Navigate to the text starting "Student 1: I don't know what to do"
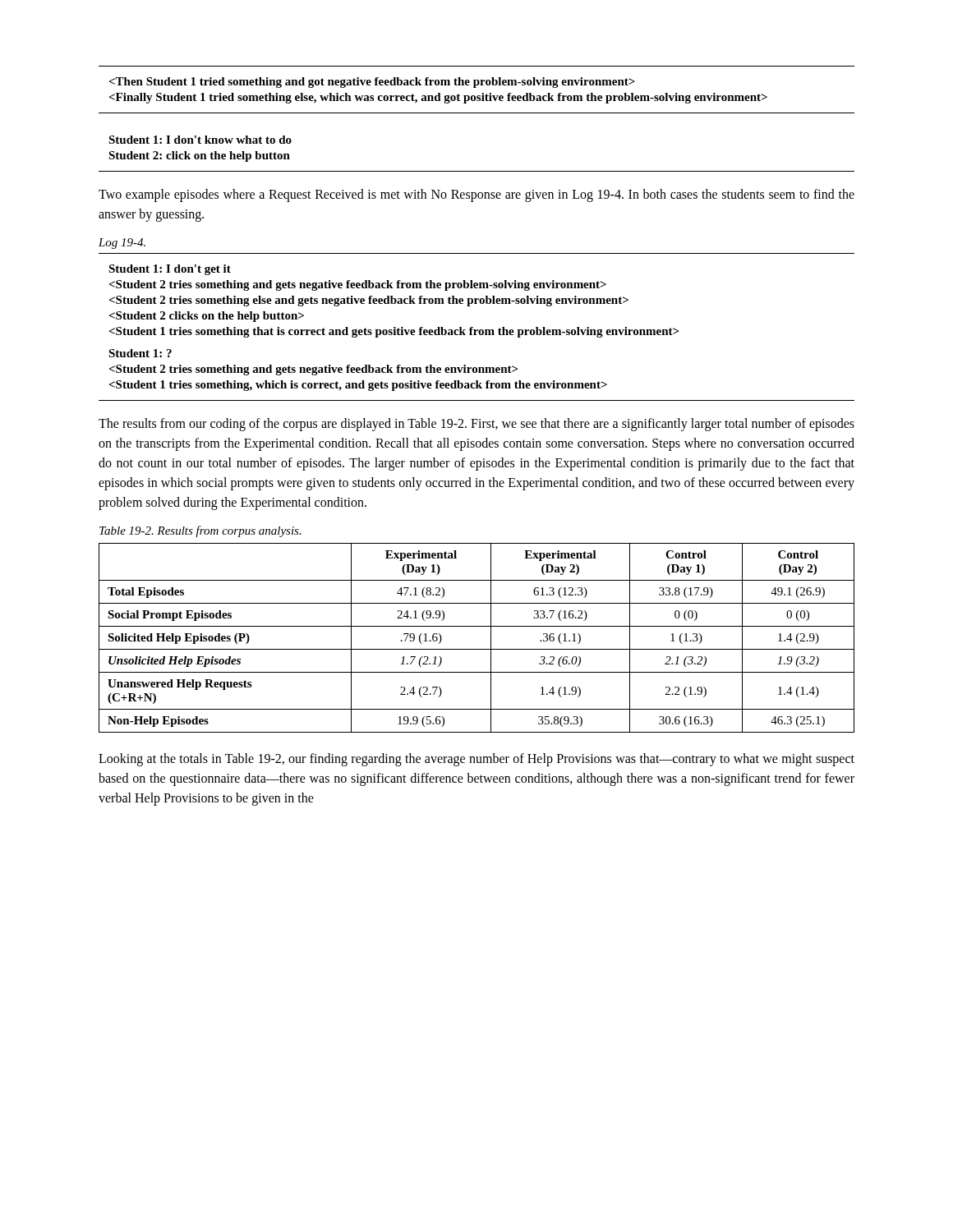The height and width of the screenshot is (1232, 953). tap(200, 140)
